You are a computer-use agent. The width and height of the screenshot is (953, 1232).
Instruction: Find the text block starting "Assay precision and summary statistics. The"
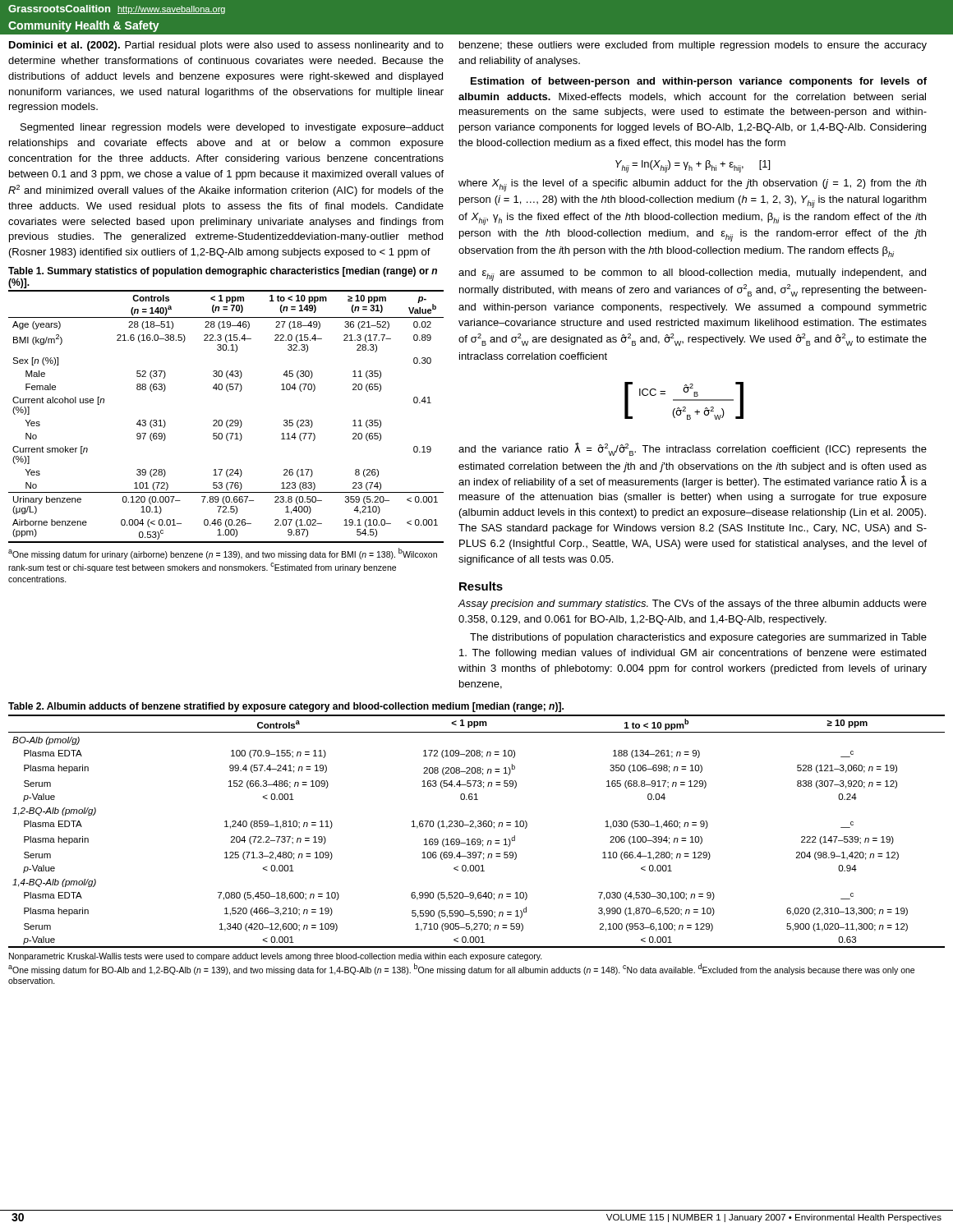(x=693, y=611)
